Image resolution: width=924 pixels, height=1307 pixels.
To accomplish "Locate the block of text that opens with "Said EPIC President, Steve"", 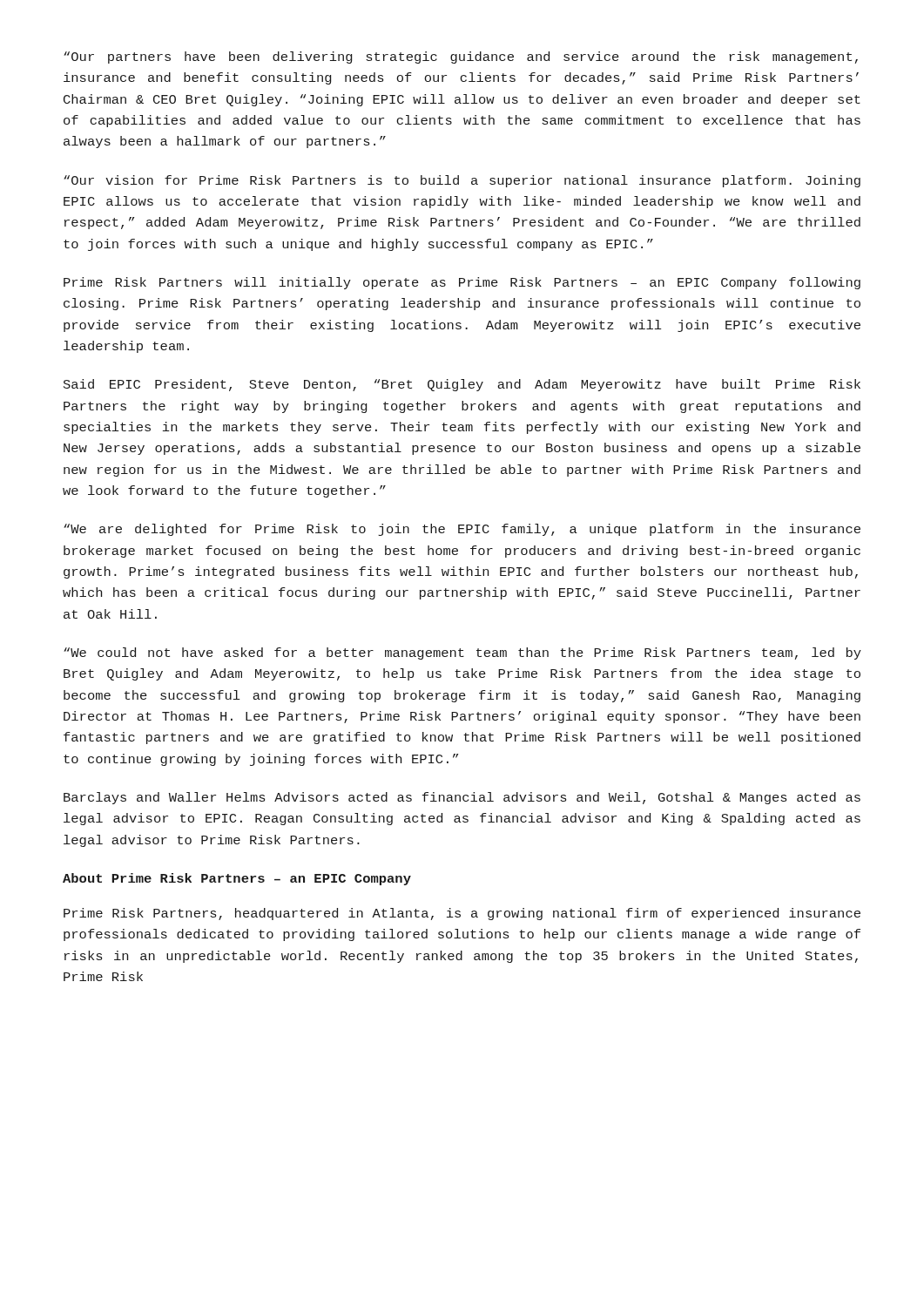I will pos(462,438).
